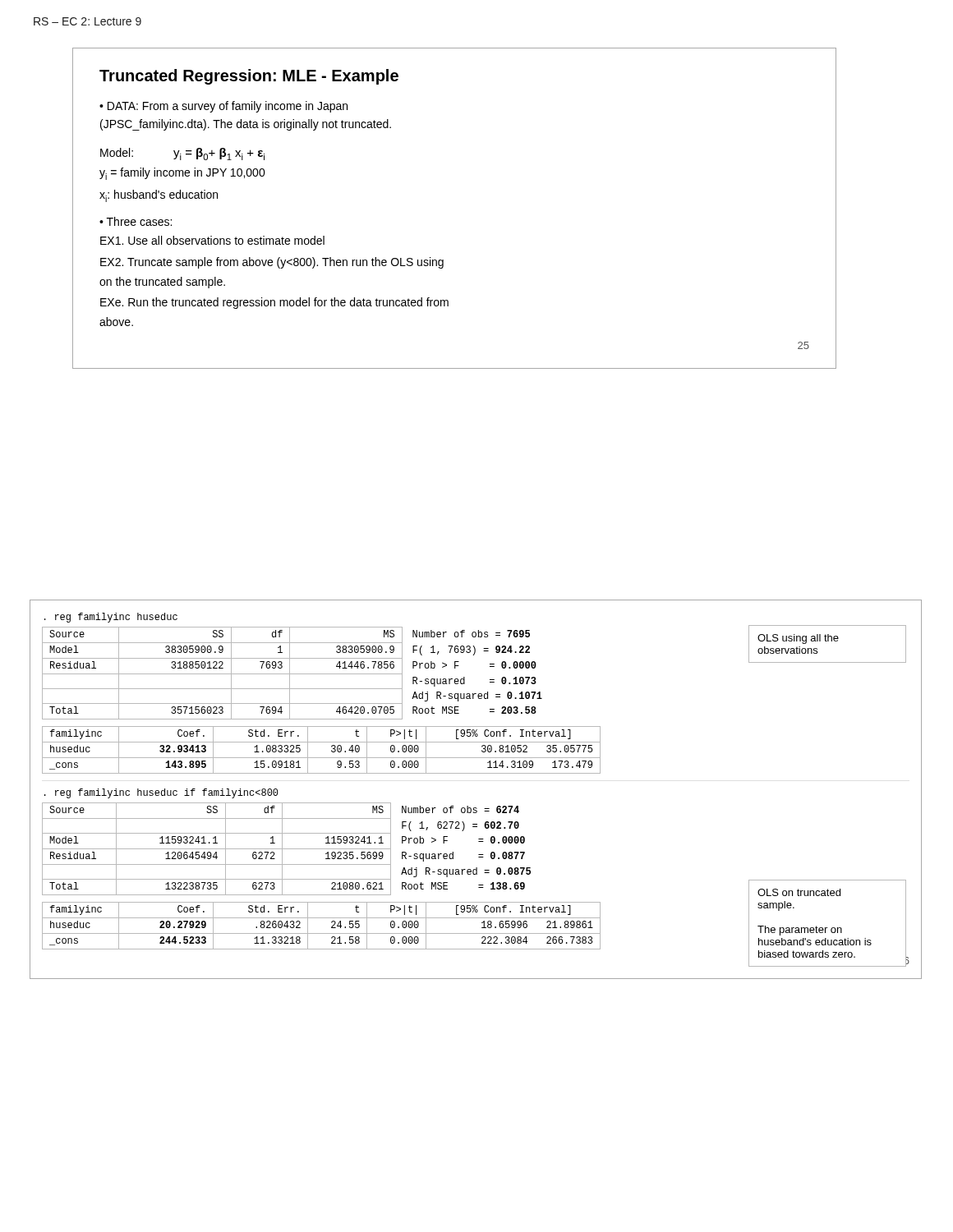Image resolution: width=953 pixels, height=1232 pixels.
Task: Click on the block starting "Truncated Regression: MLE - Example"
Action: (249, 76)
